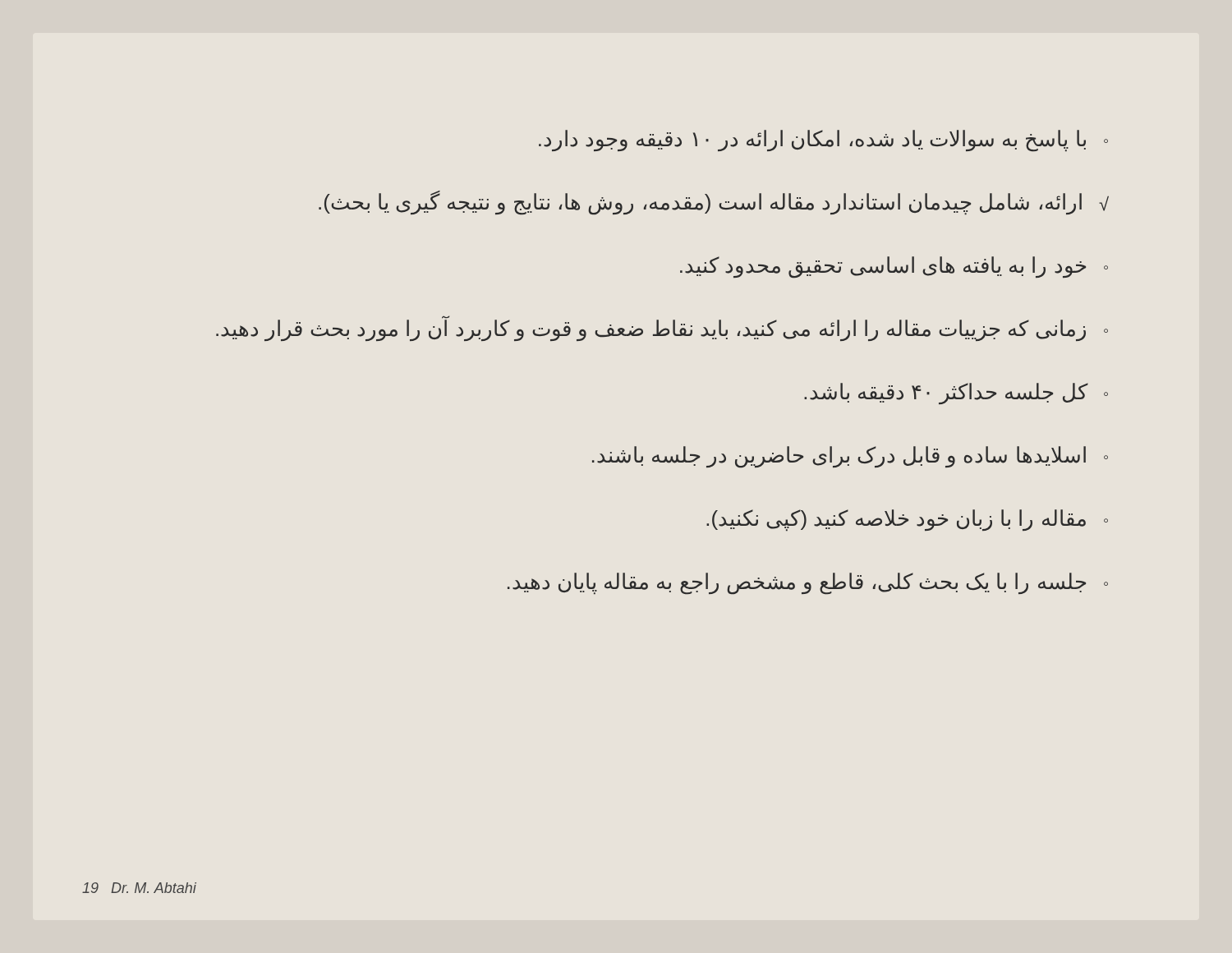Image resolution: width=1232 pixels, height=953 pixels.
Task: Select the list item that says "◦ اسلایدها ساده"
Action: pos(849,456)
